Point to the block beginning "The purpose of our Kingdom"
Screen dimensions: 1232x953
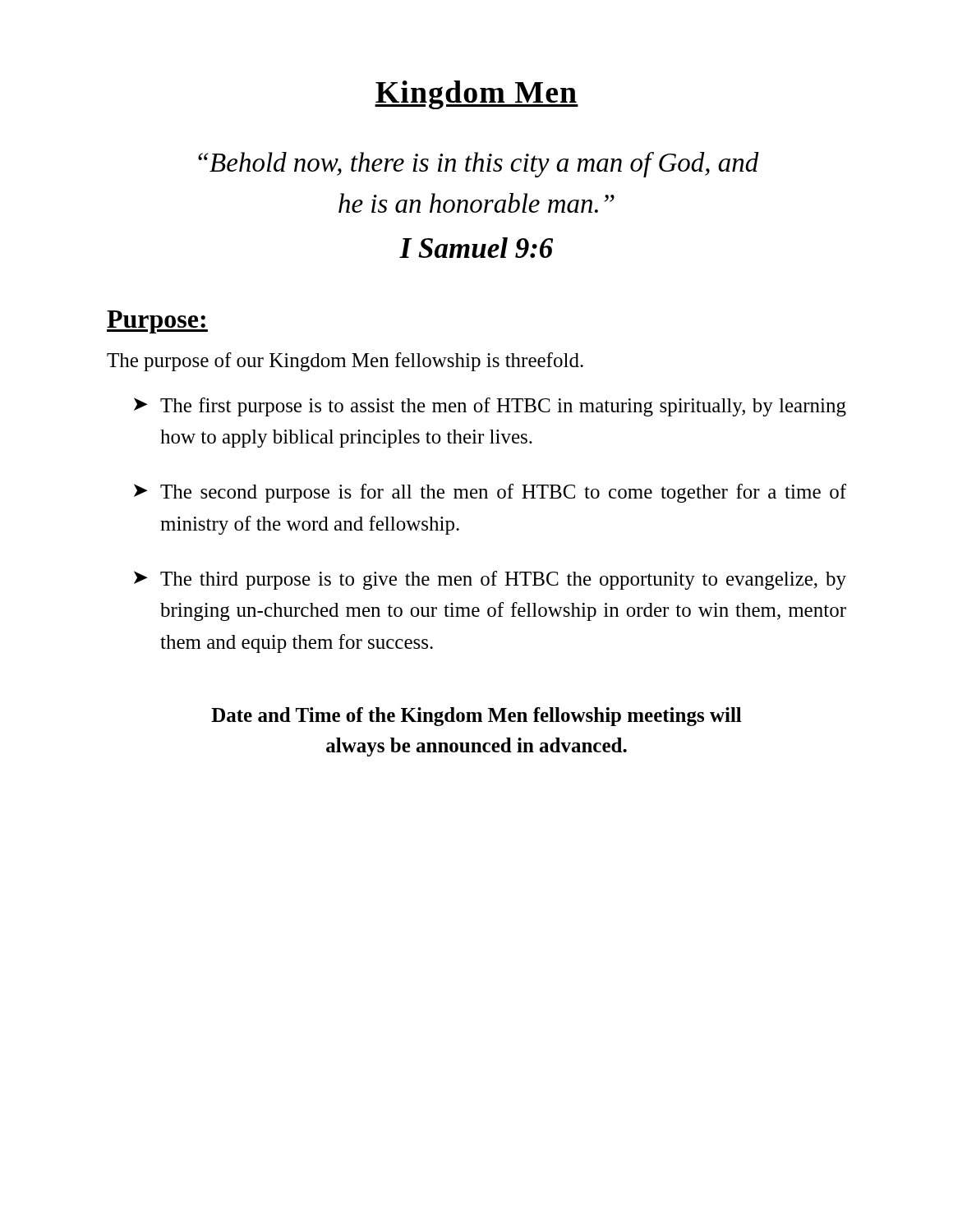click(x=346, y=360)
